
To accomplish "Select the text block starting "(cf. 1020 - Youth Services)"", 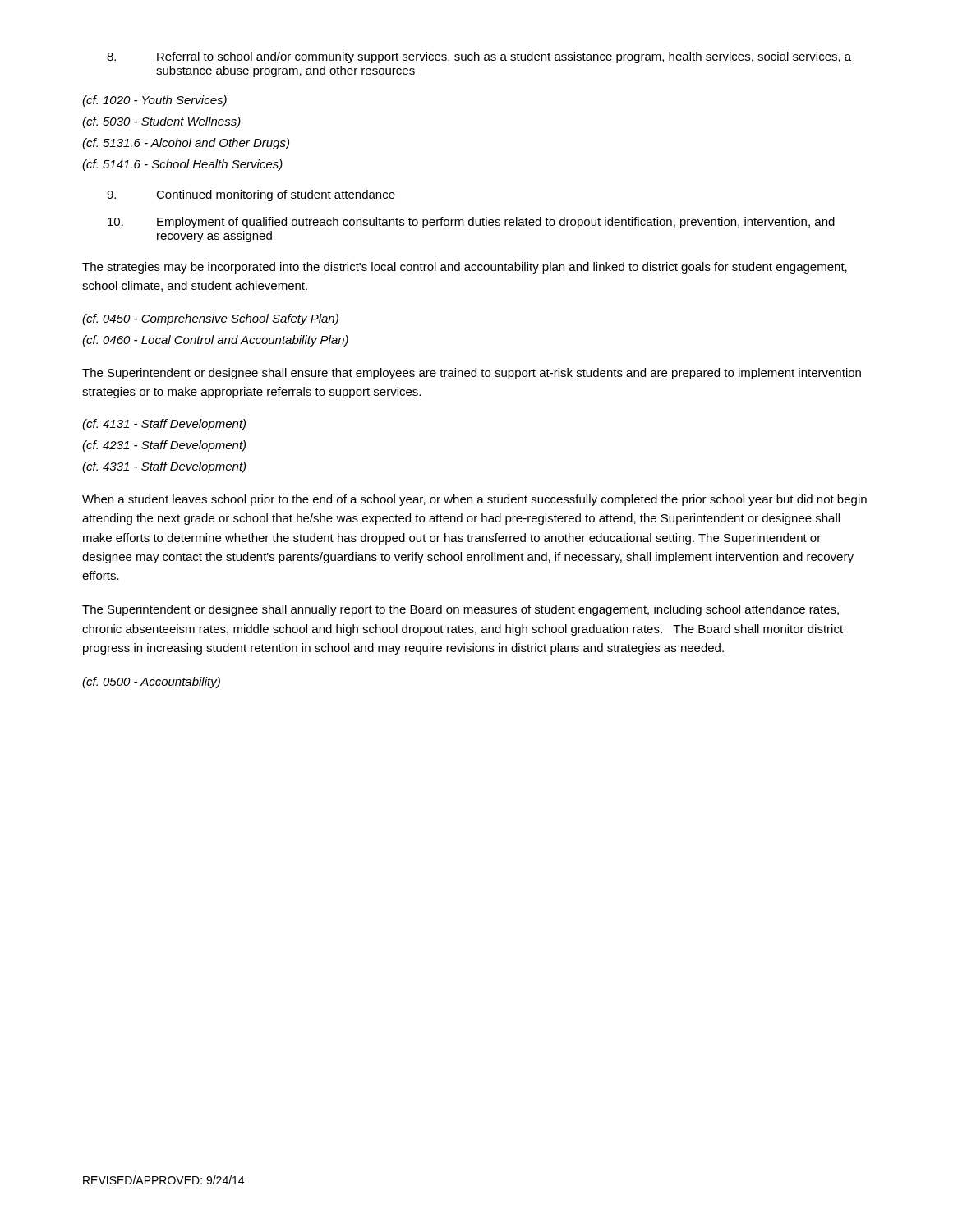I will [x=154, y=101].
